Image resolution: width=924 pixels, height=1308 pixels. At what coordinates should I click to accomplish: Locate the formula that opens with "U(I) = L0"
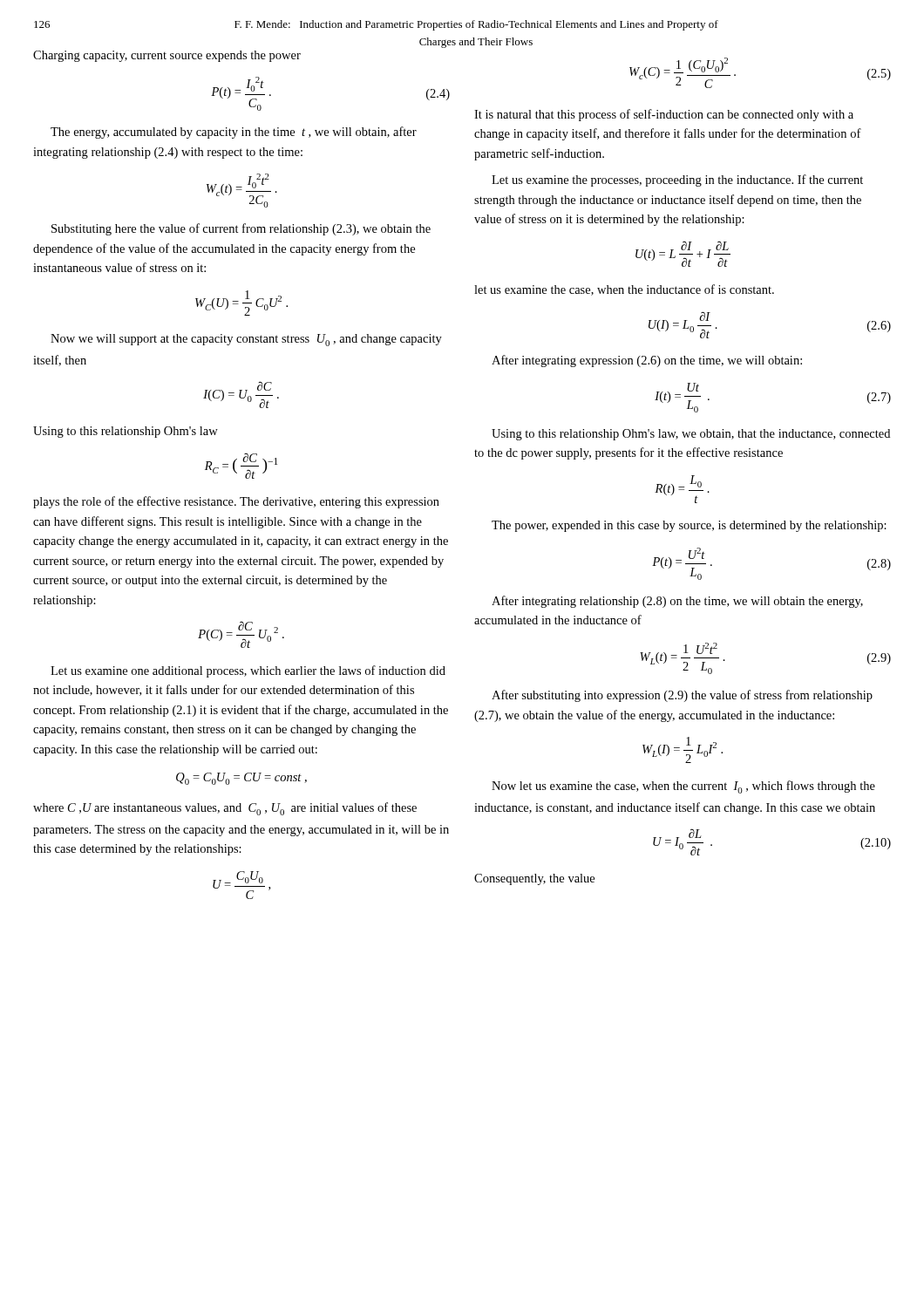point(689,327)
